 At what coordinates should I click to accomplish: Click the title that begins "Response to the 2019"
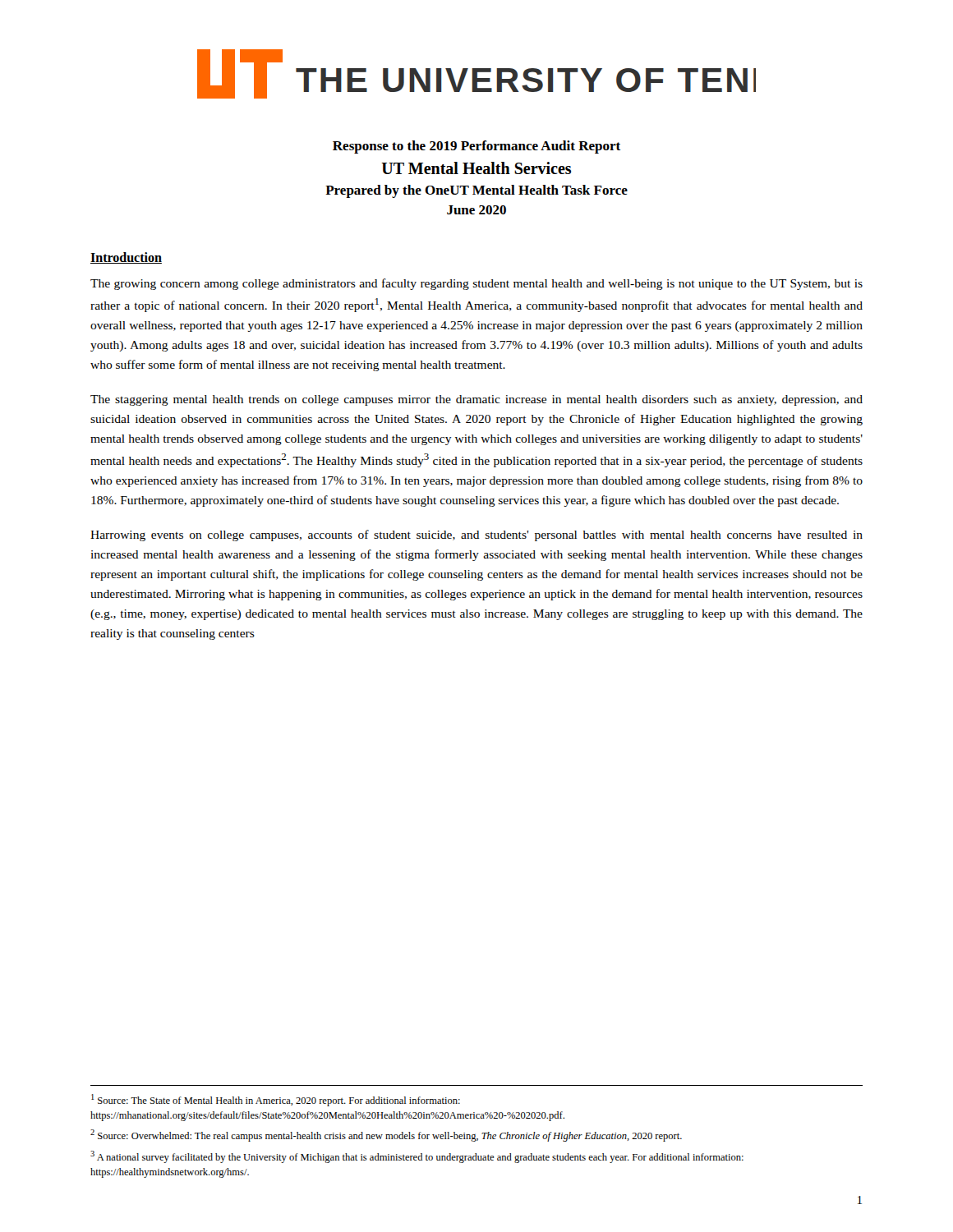click(476, 179)
